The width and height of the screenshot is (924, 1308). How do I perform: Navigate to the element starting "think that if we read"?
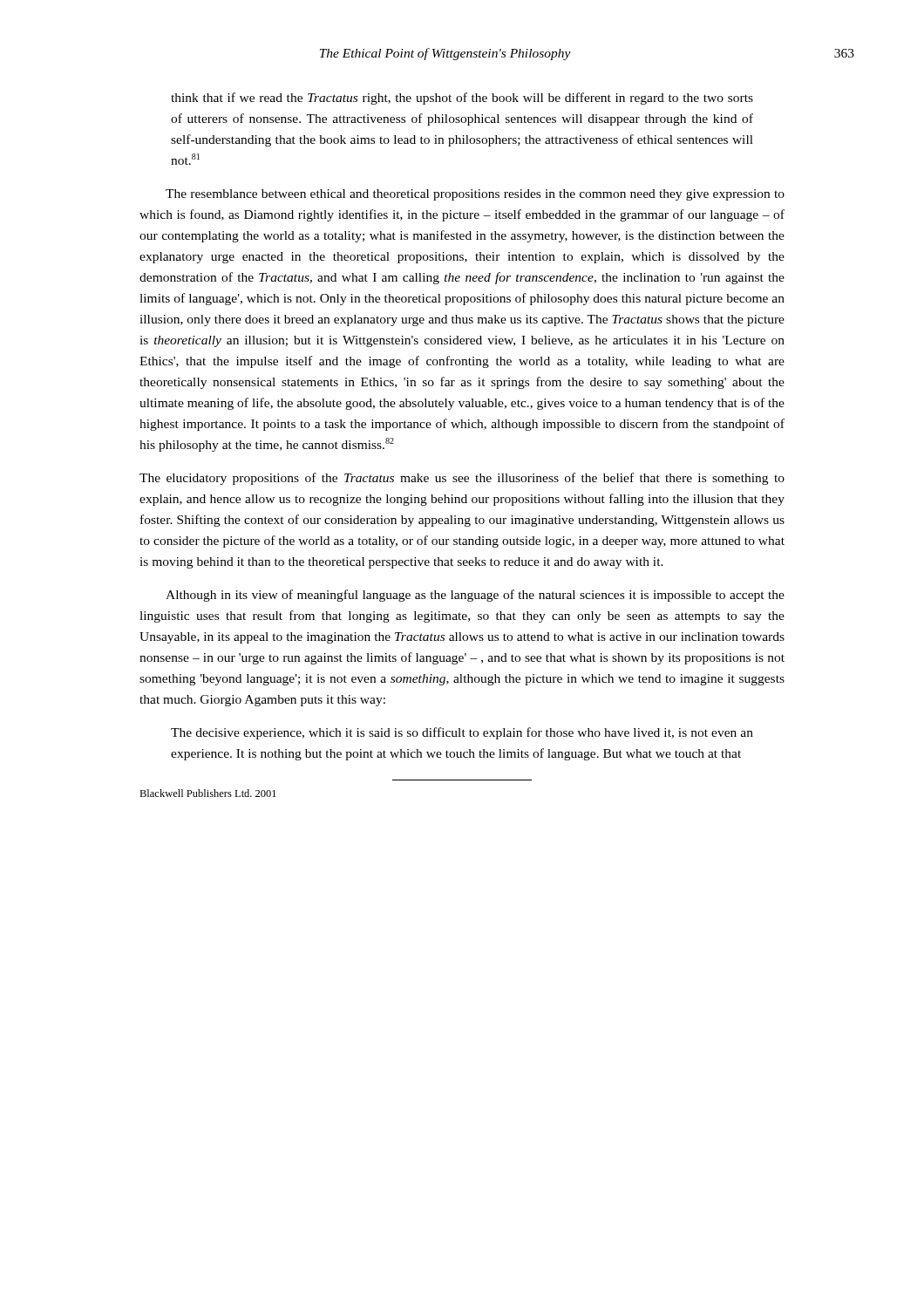pos(462,129)
